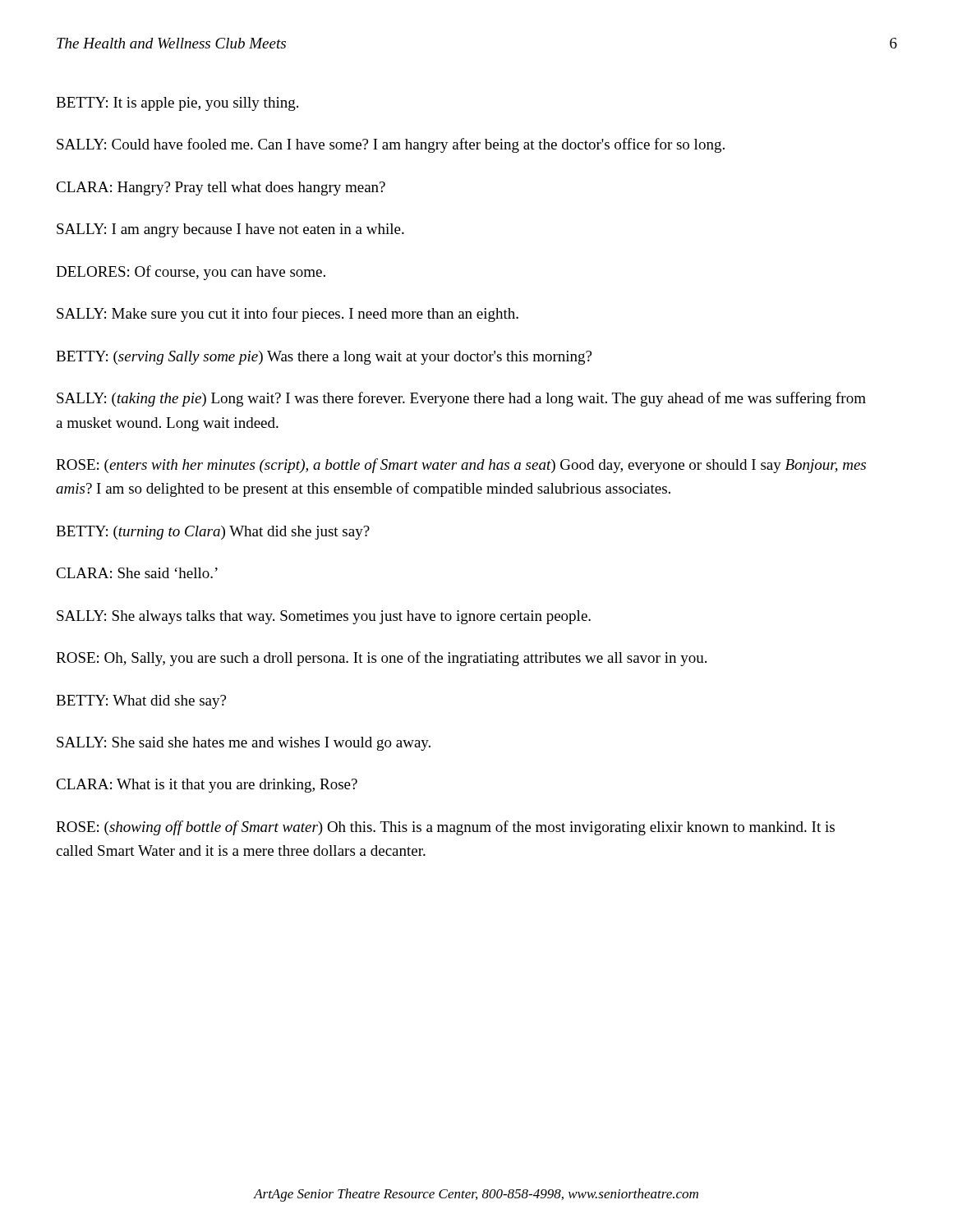The height and width of the screenshot is (1232, 953).
Task: Locate the passage starting "SALLY: She always talks that"
Action: pyautogui.click(x=324, y=615)
